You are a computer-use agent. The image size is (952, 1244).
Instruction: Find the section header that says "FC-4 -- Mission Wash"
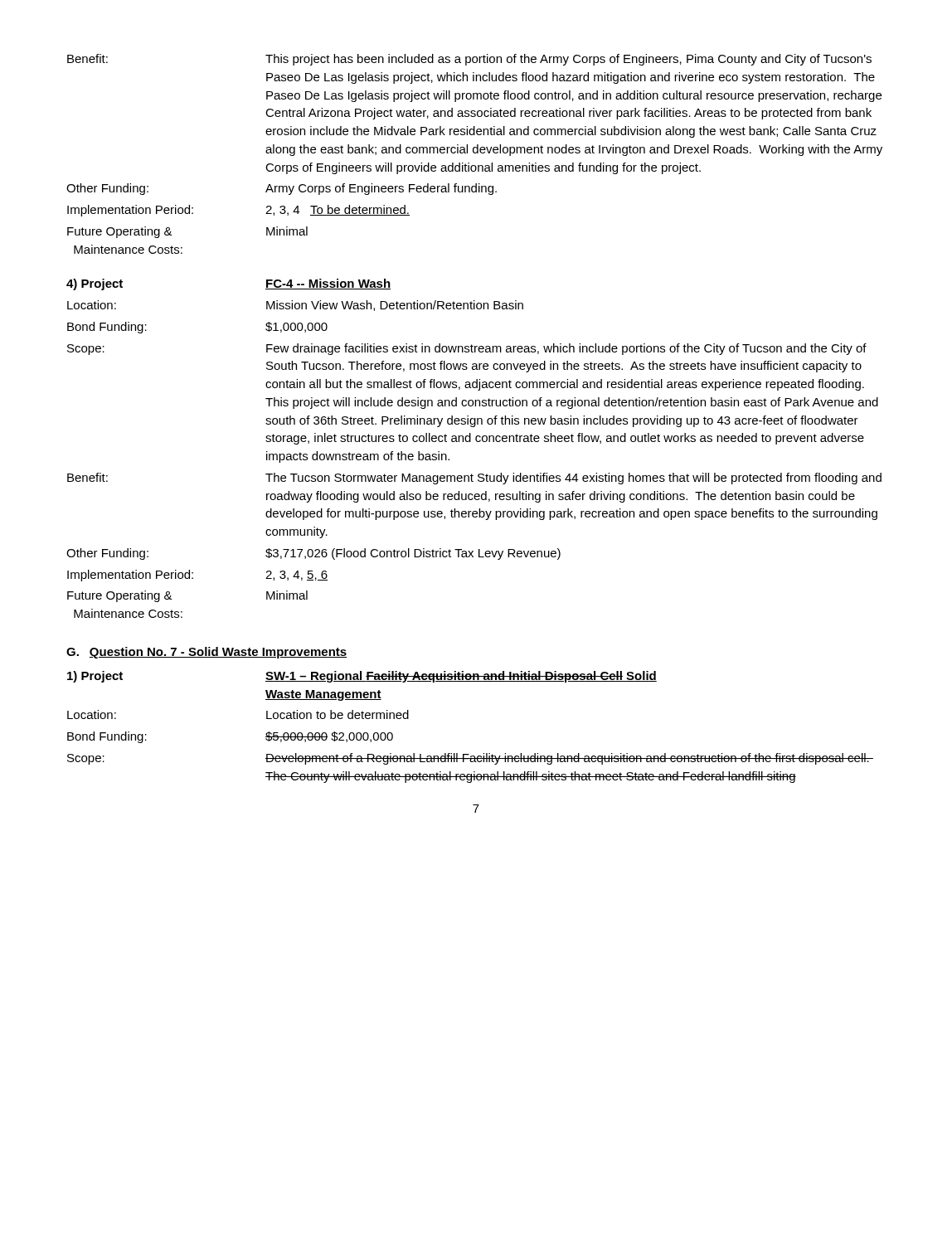[x=328, y=283]
